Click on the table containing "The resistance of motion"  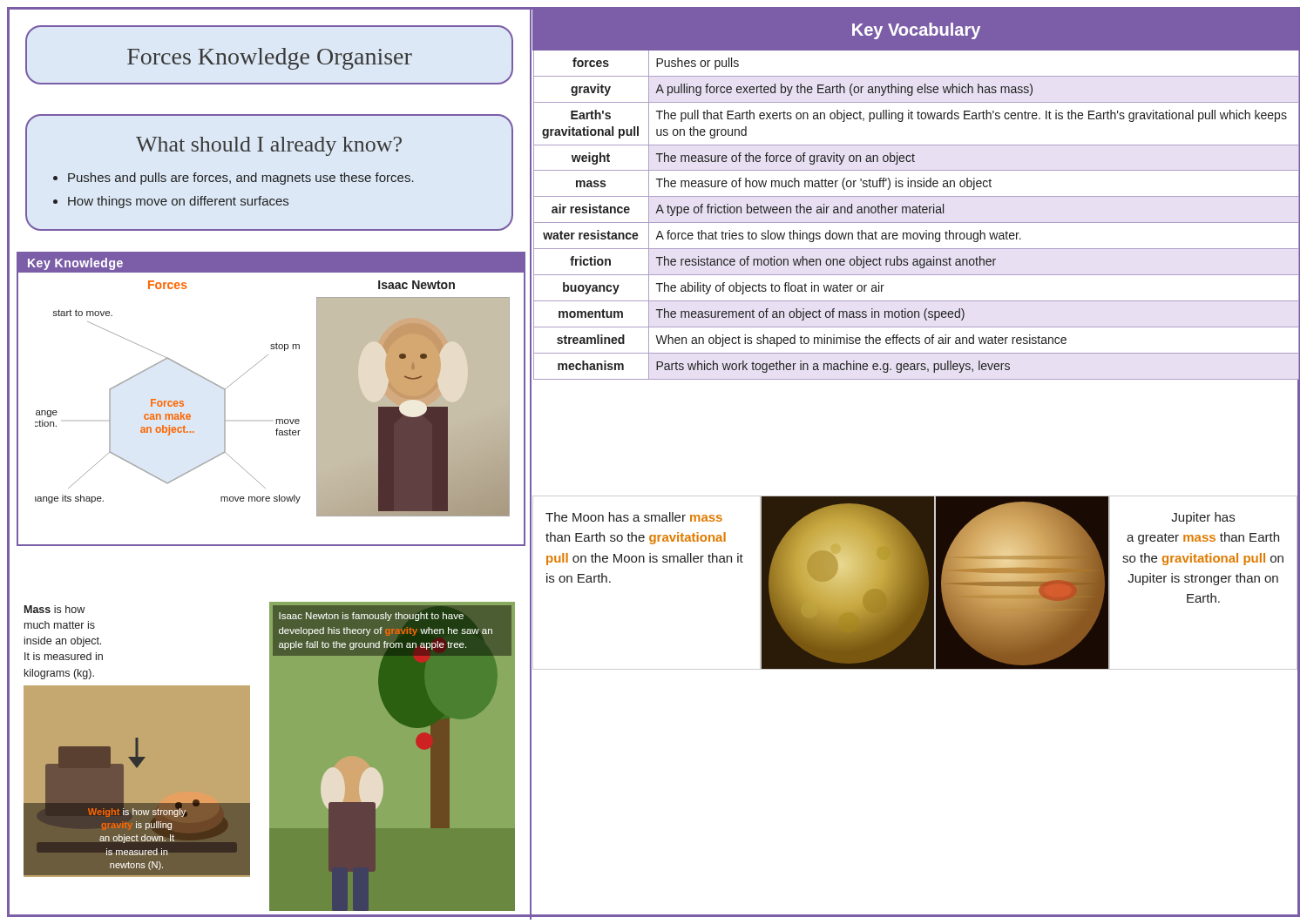(916, 194)
